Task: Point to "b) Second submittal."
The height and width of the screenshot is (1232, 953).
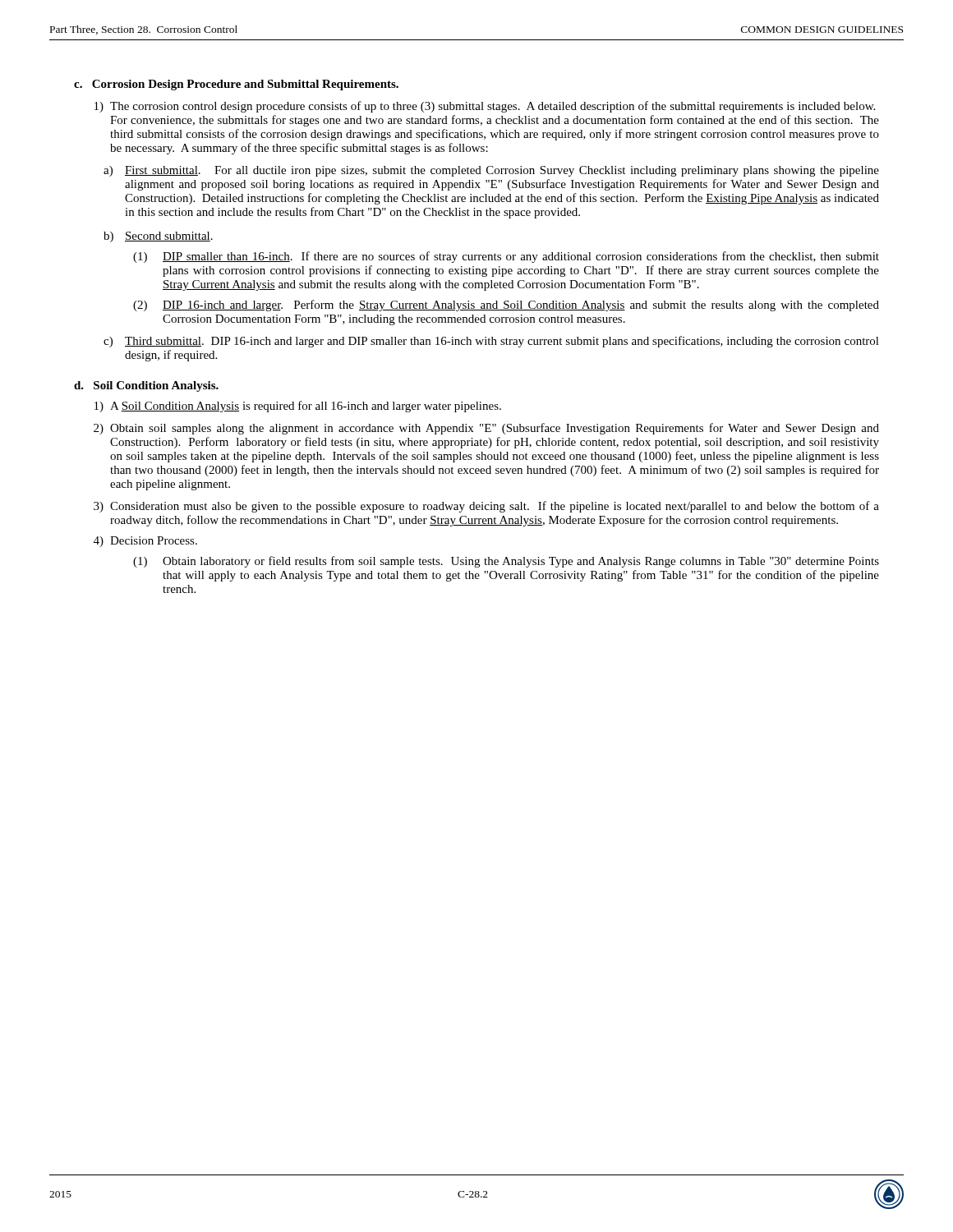Action: (x=158, y=237)
